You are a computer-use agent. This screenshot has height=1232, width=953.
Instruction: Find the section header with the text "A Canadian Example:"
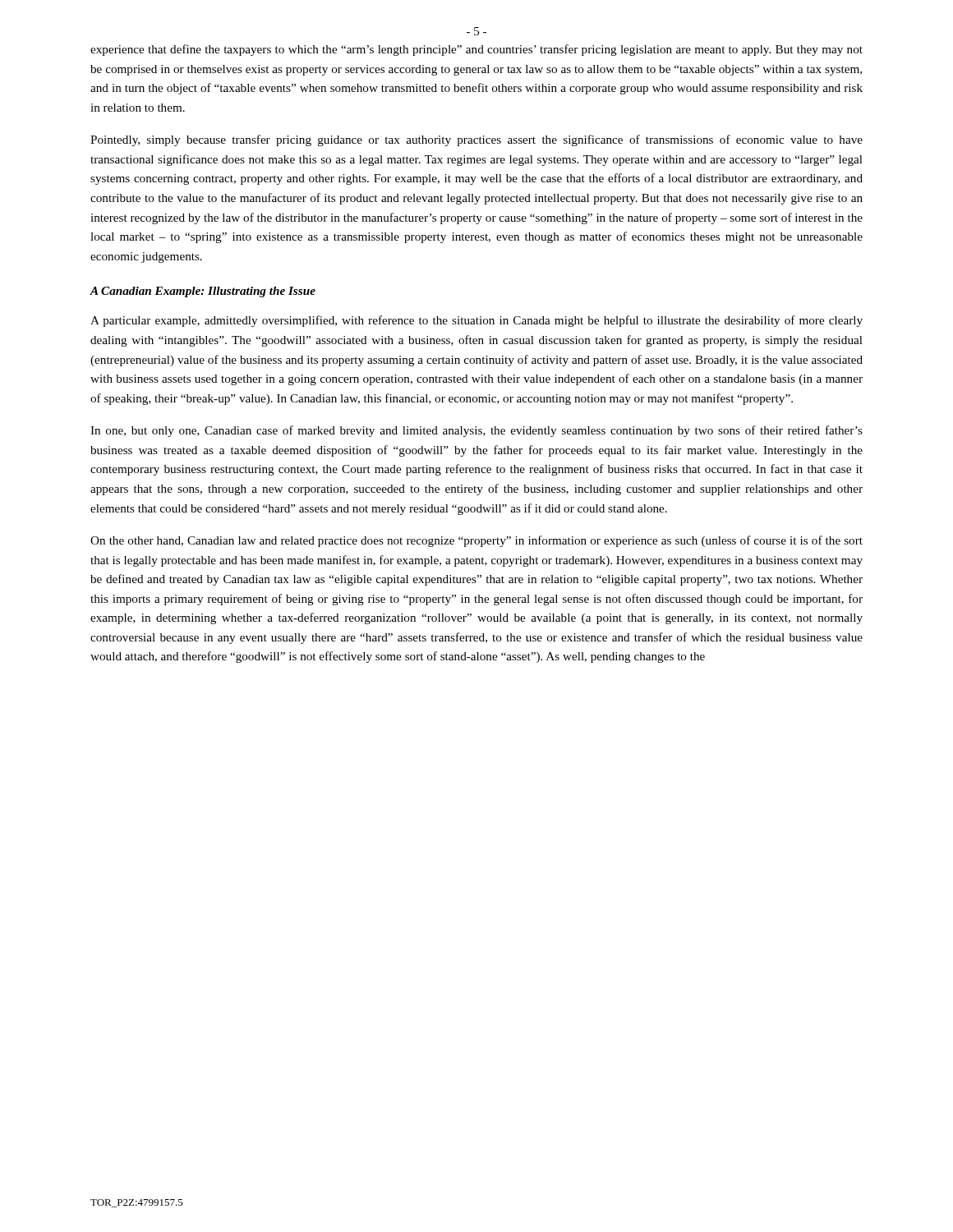click(203, 291)
